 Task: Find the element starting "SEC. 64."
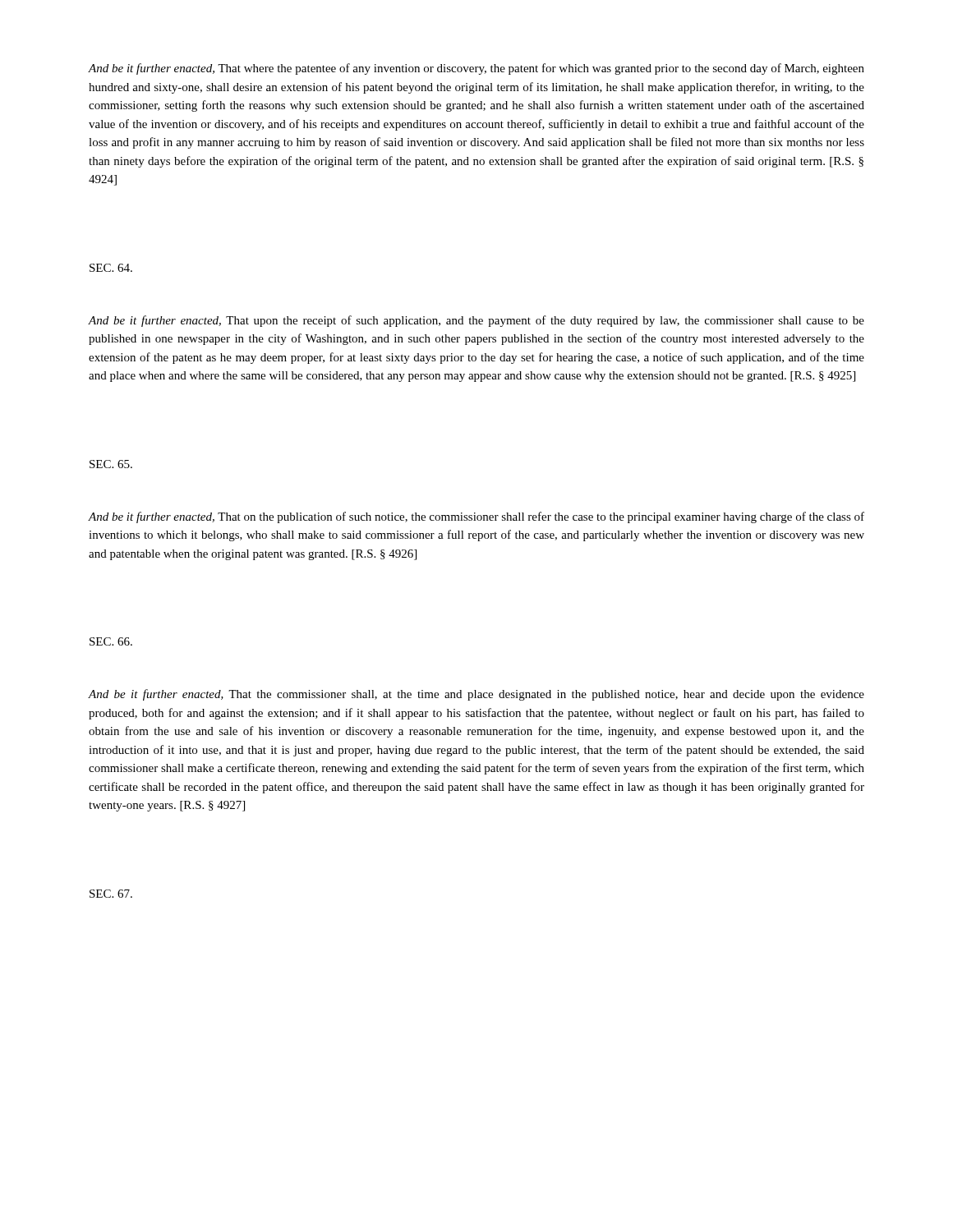pyautogui.click(x=111, y=267)
